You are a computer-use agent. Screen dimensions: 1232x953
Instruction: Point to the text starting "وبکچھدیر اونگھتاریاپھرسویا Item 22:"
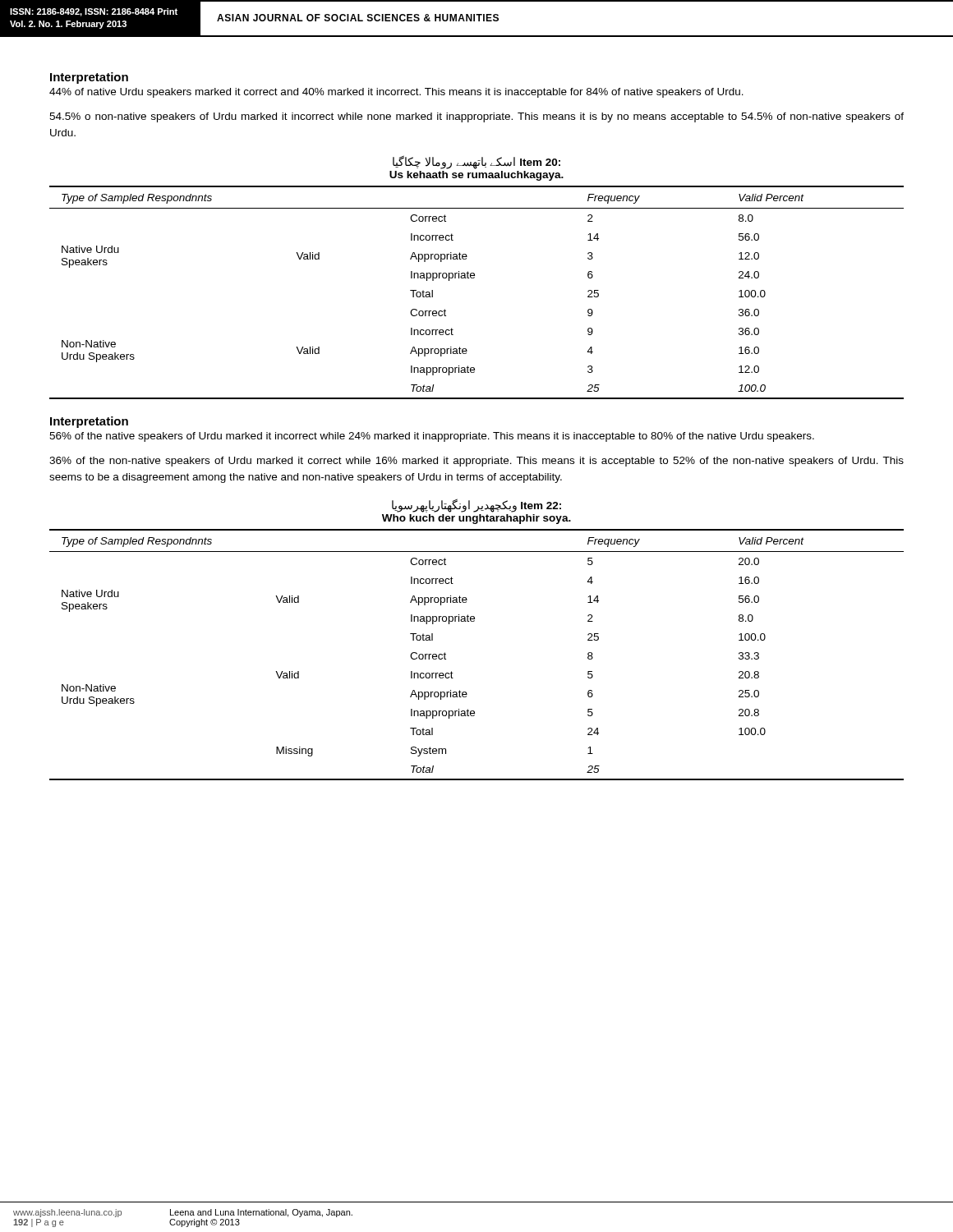[x=476, y=512]
